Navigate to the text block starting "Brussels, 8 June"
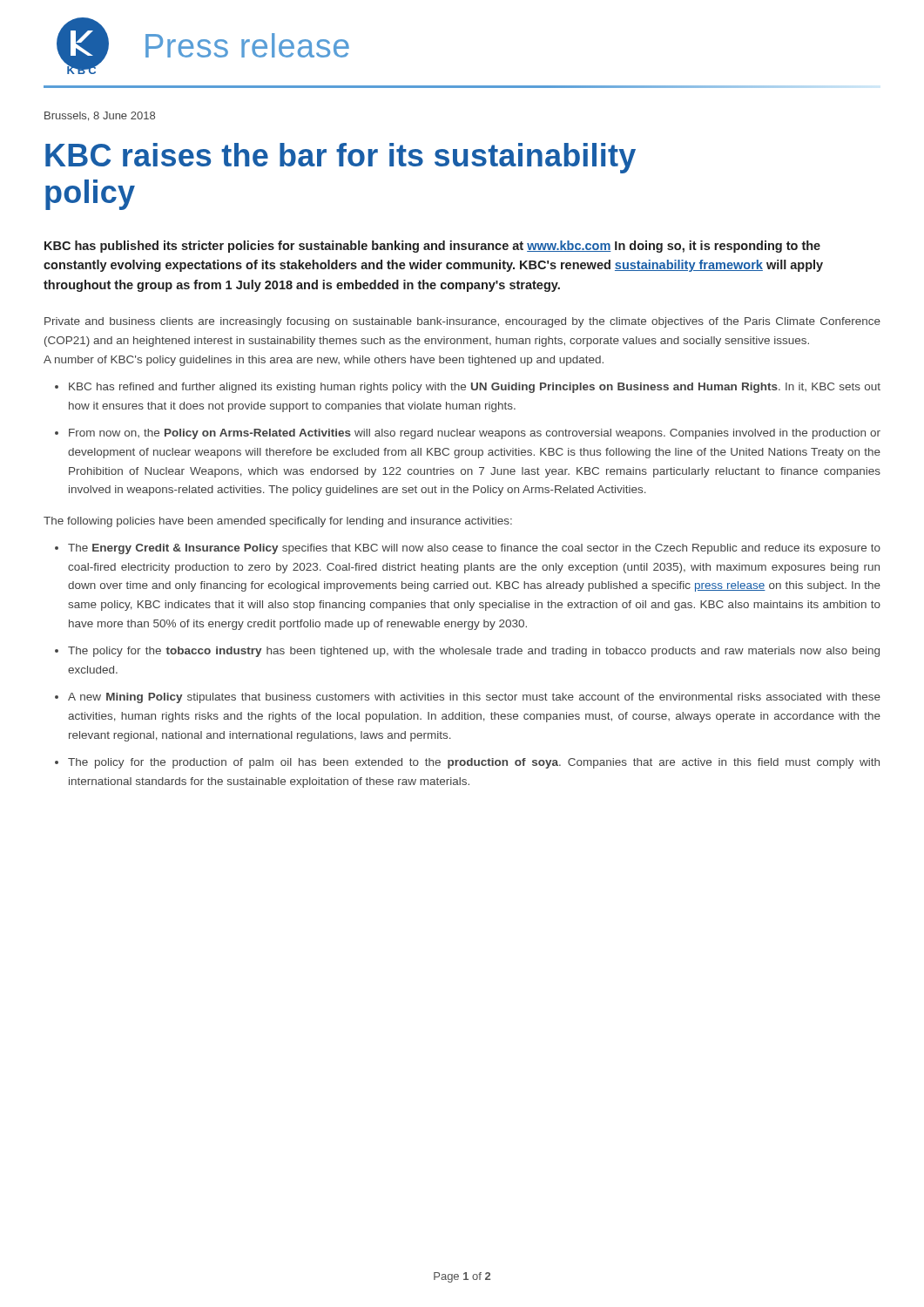 tap(100, 115)
